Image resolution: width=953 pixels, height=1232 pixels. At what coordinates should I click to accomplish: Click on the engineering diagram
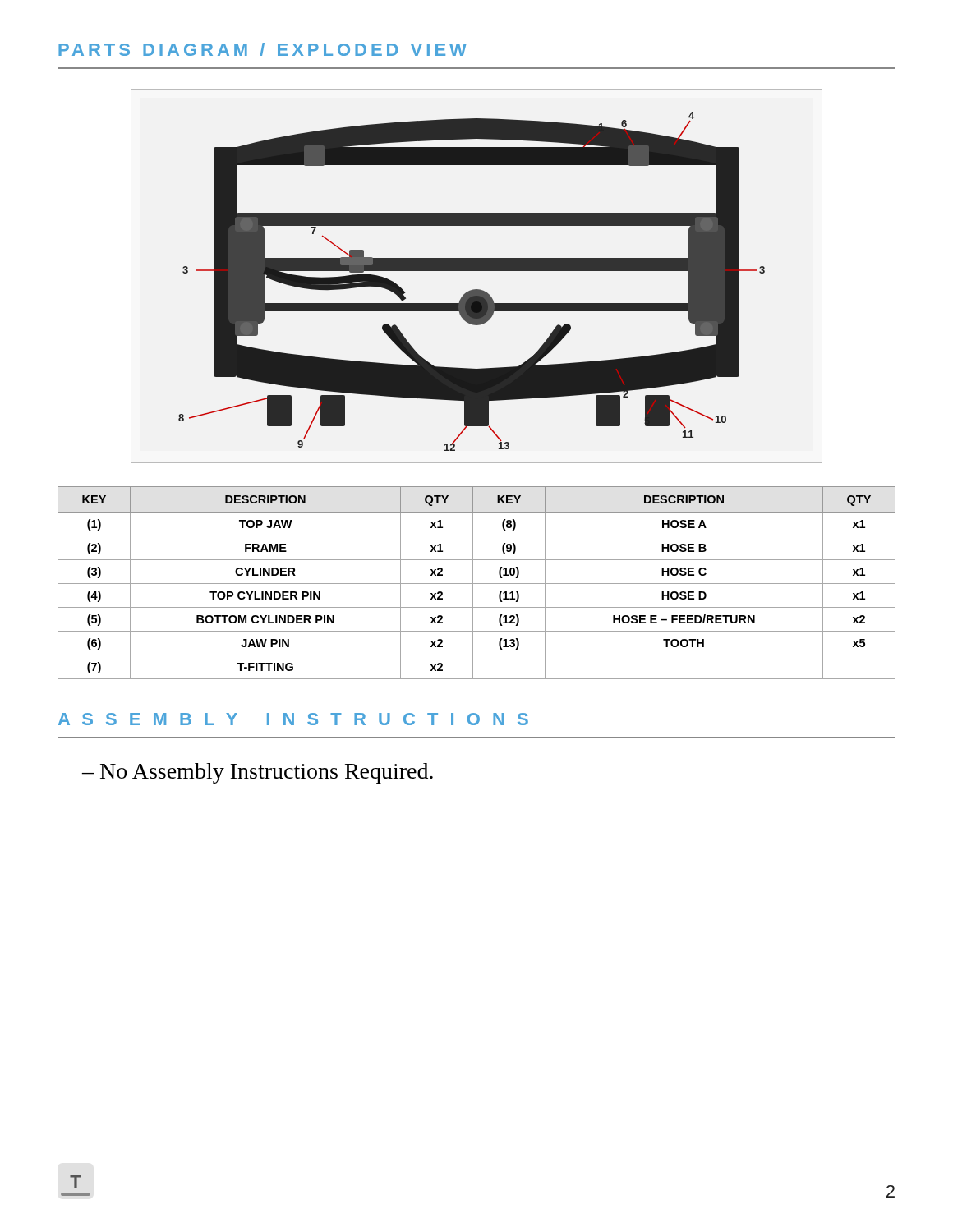476,276
